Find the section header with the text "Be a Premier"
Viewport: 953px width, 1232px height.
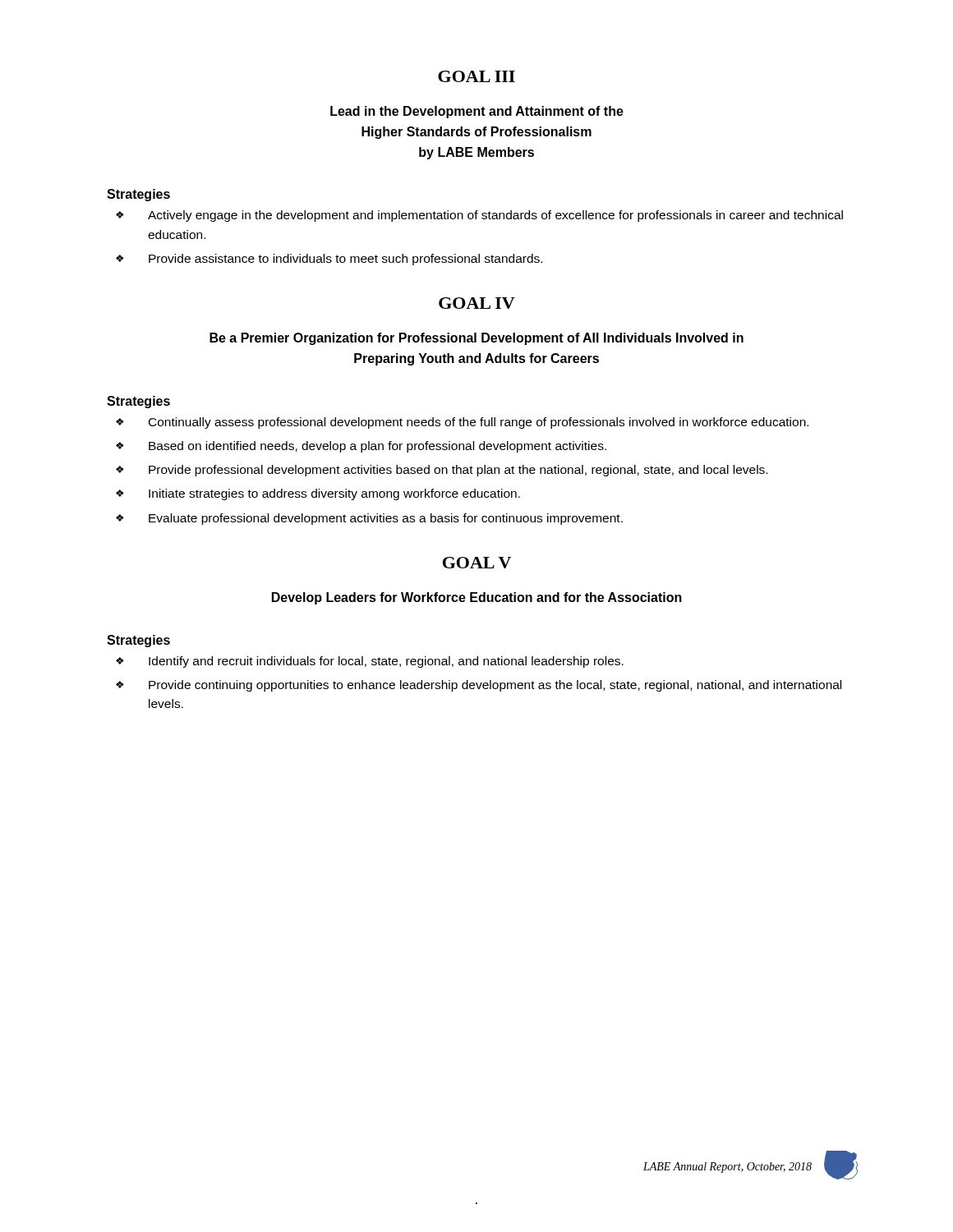(476, 348)
